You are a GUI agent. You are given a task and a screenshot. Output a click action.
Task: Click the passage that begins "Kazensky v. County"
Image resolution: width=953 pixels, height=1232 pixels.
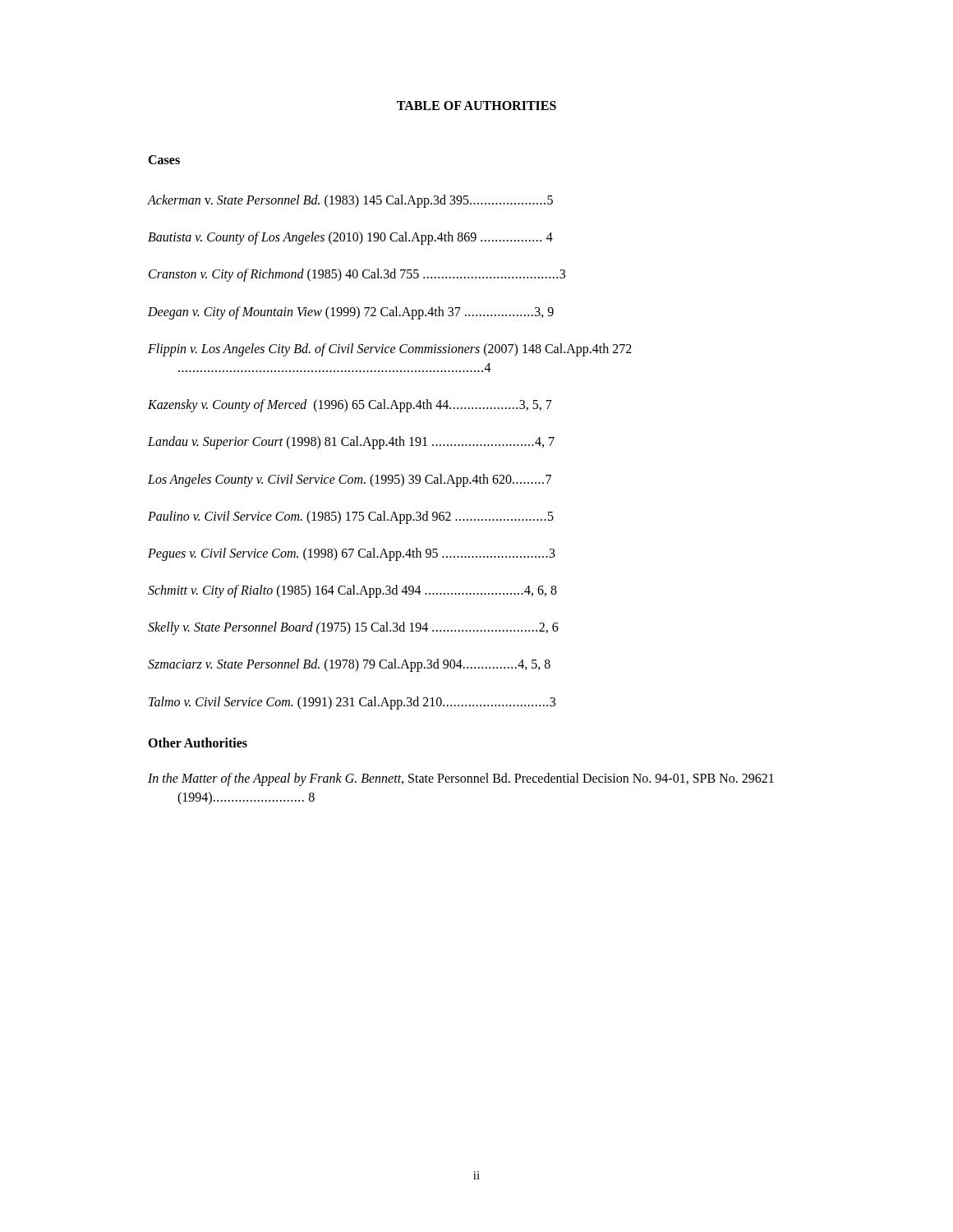tap(350, 405)
